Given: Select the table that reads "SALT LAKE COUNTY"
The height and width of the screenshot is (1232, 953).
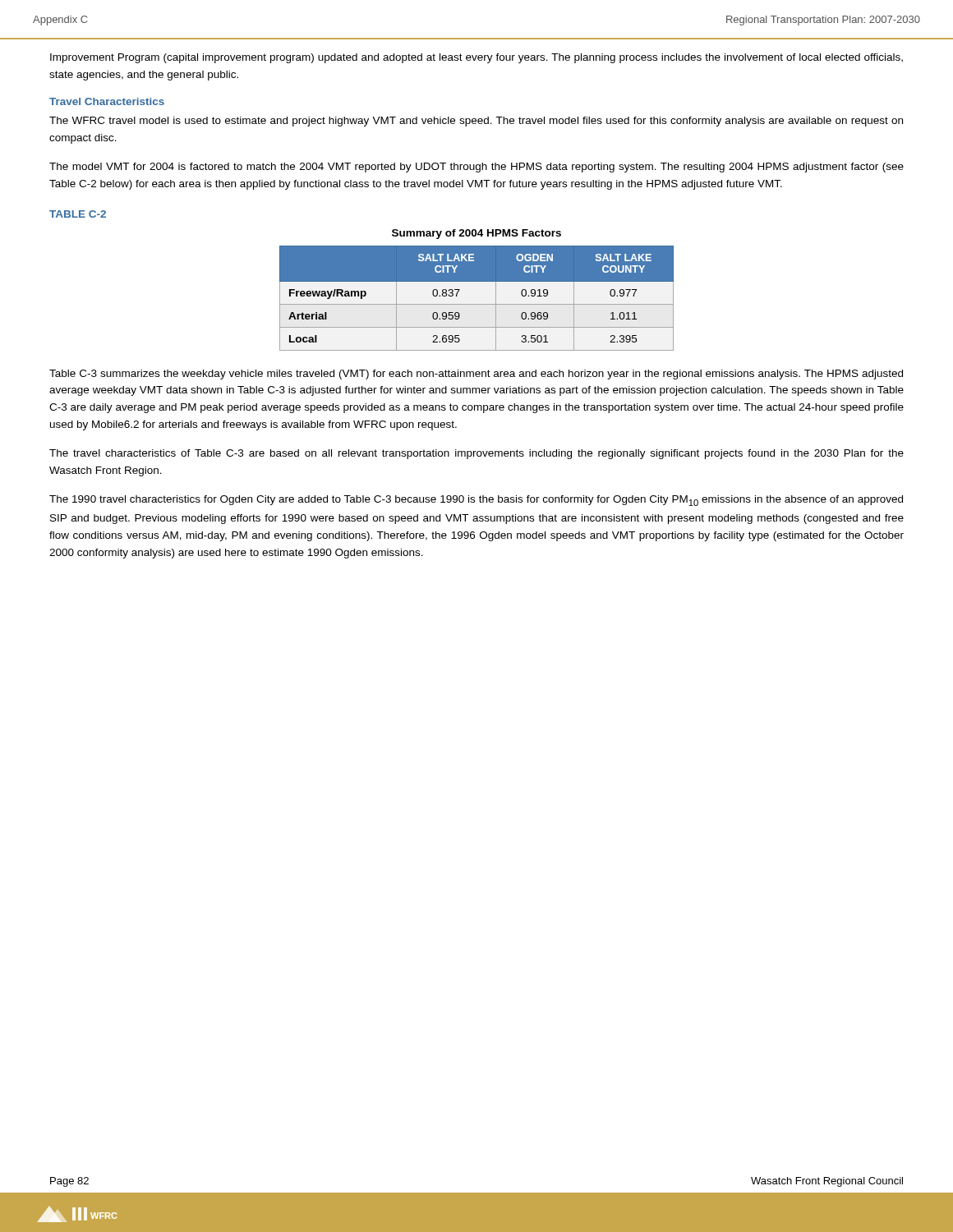Looking at the screenshot, I should [x=476, y=298].
